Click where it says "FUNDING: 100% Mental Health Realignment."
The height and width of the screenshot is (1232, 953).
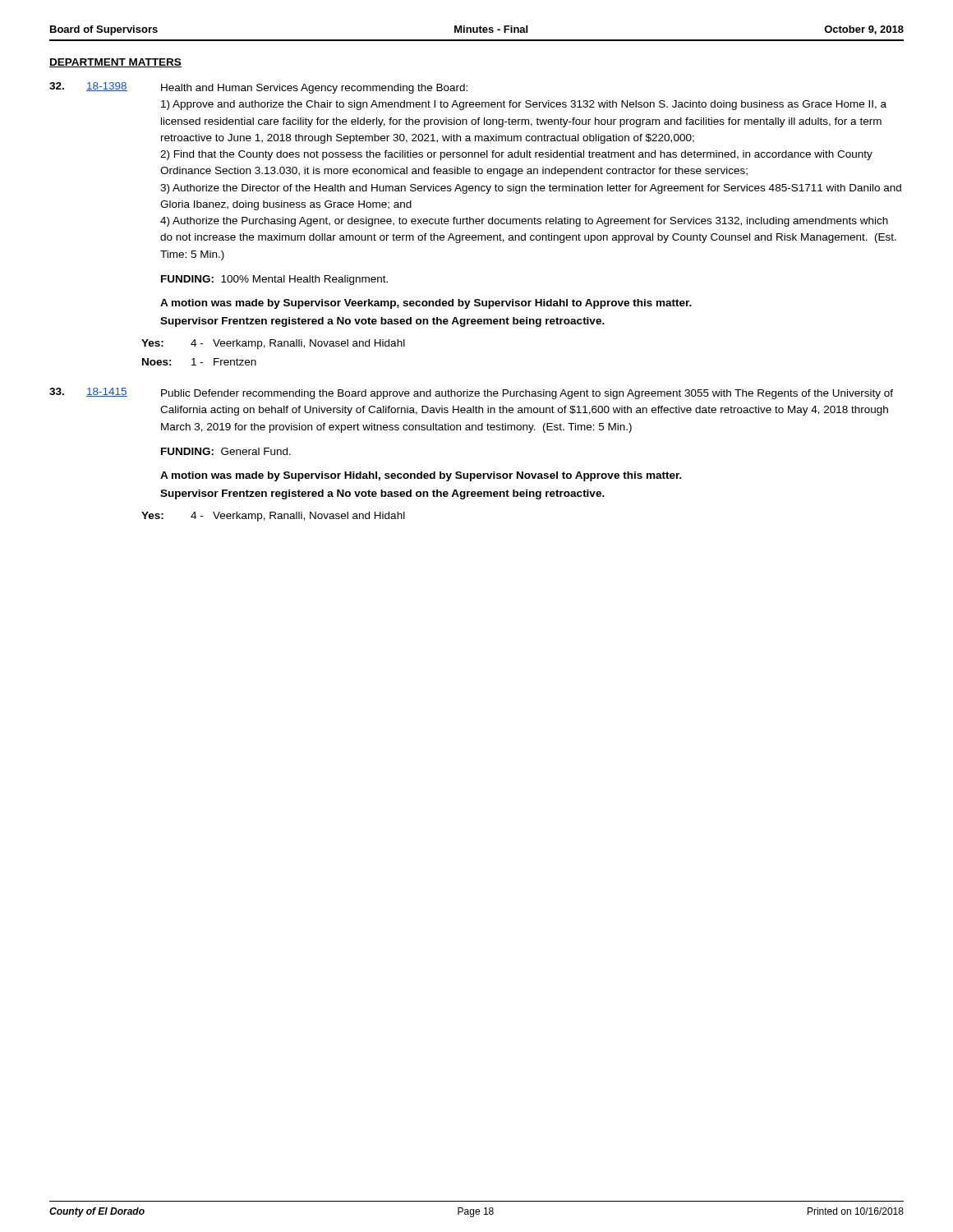275,279
